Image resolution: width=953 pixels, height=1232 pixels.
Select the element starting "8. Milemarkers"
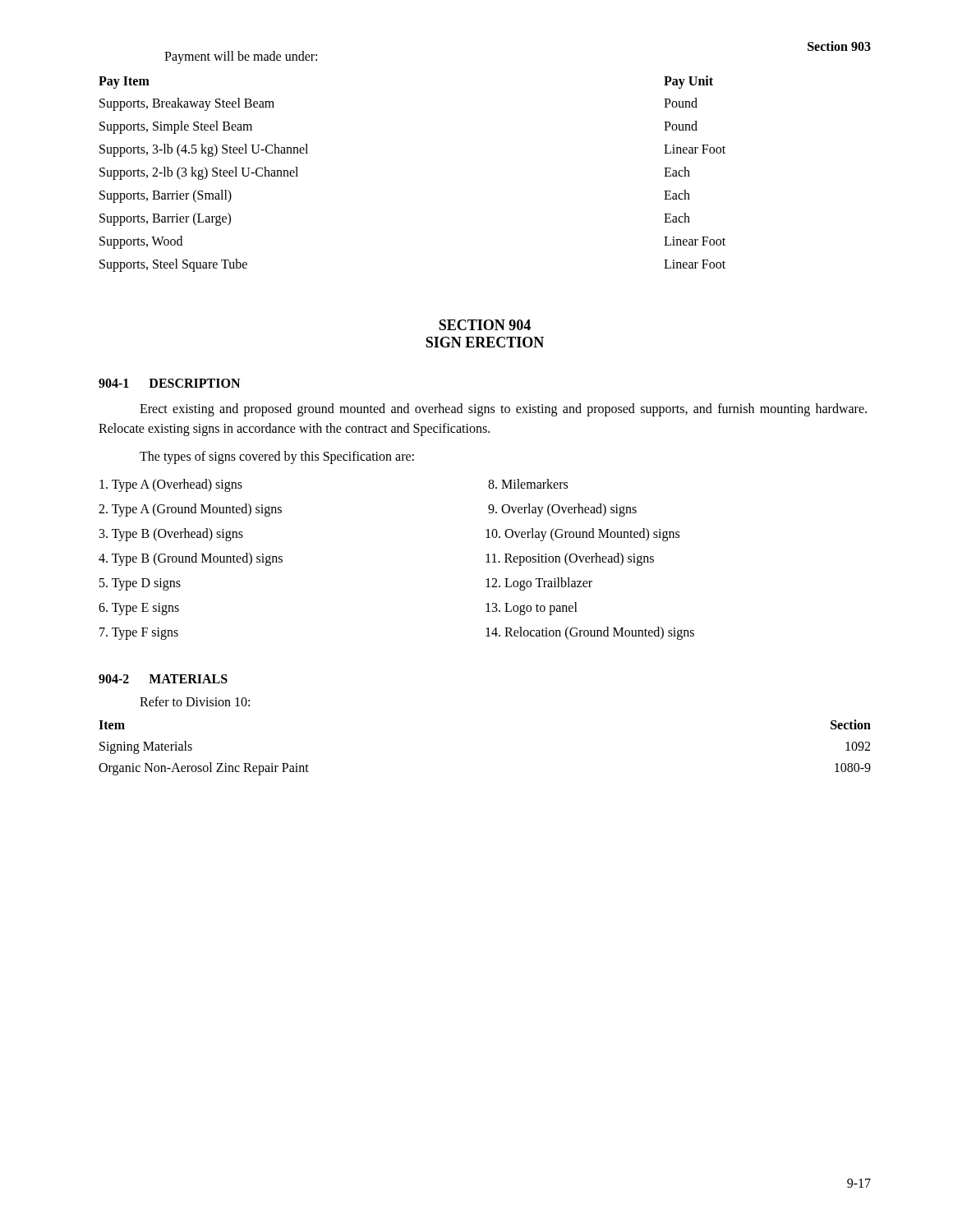point(526,484)
